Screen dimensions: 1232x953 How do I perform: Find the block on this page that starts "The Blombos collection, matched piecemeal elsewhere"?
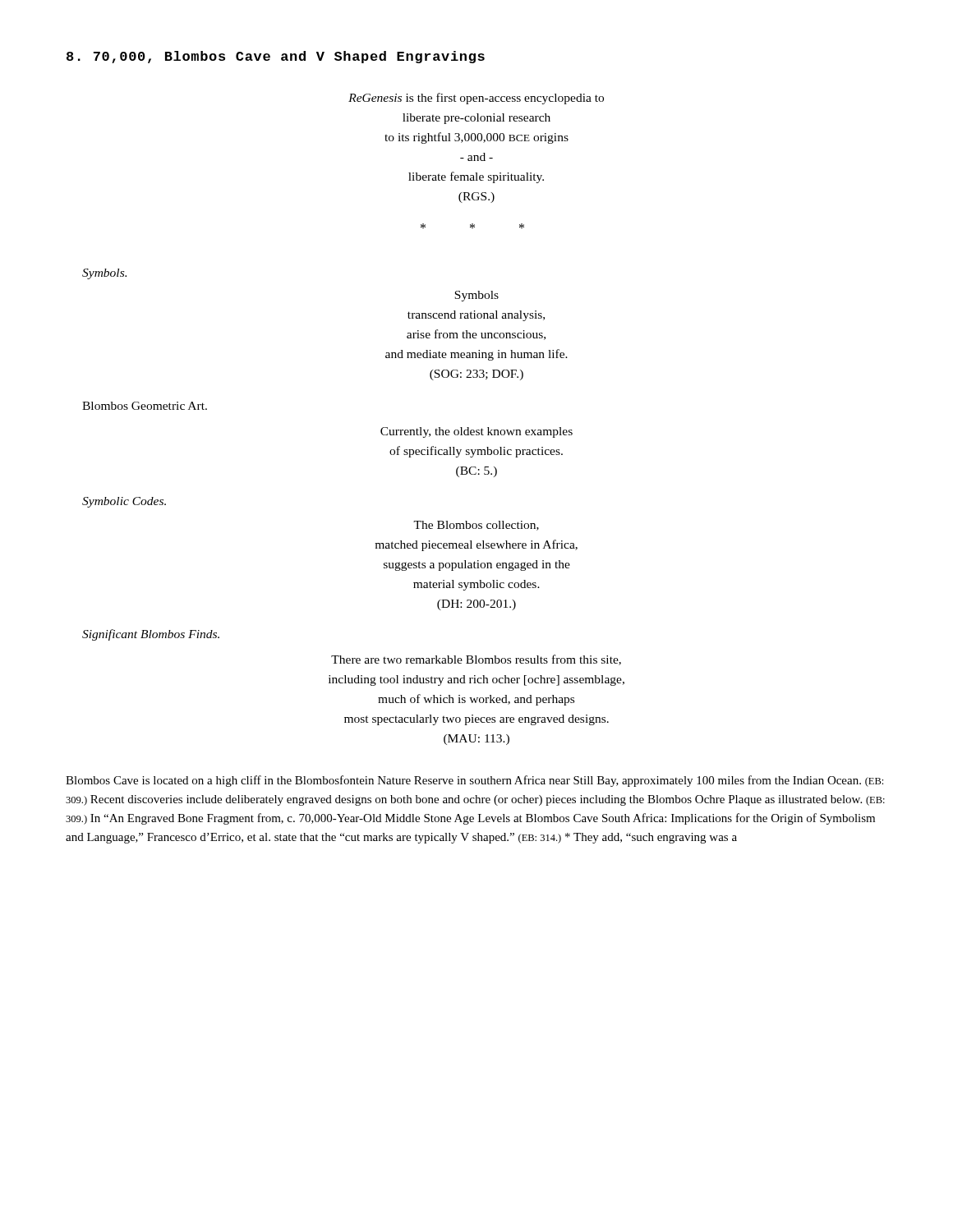click(x=476, y=564)
